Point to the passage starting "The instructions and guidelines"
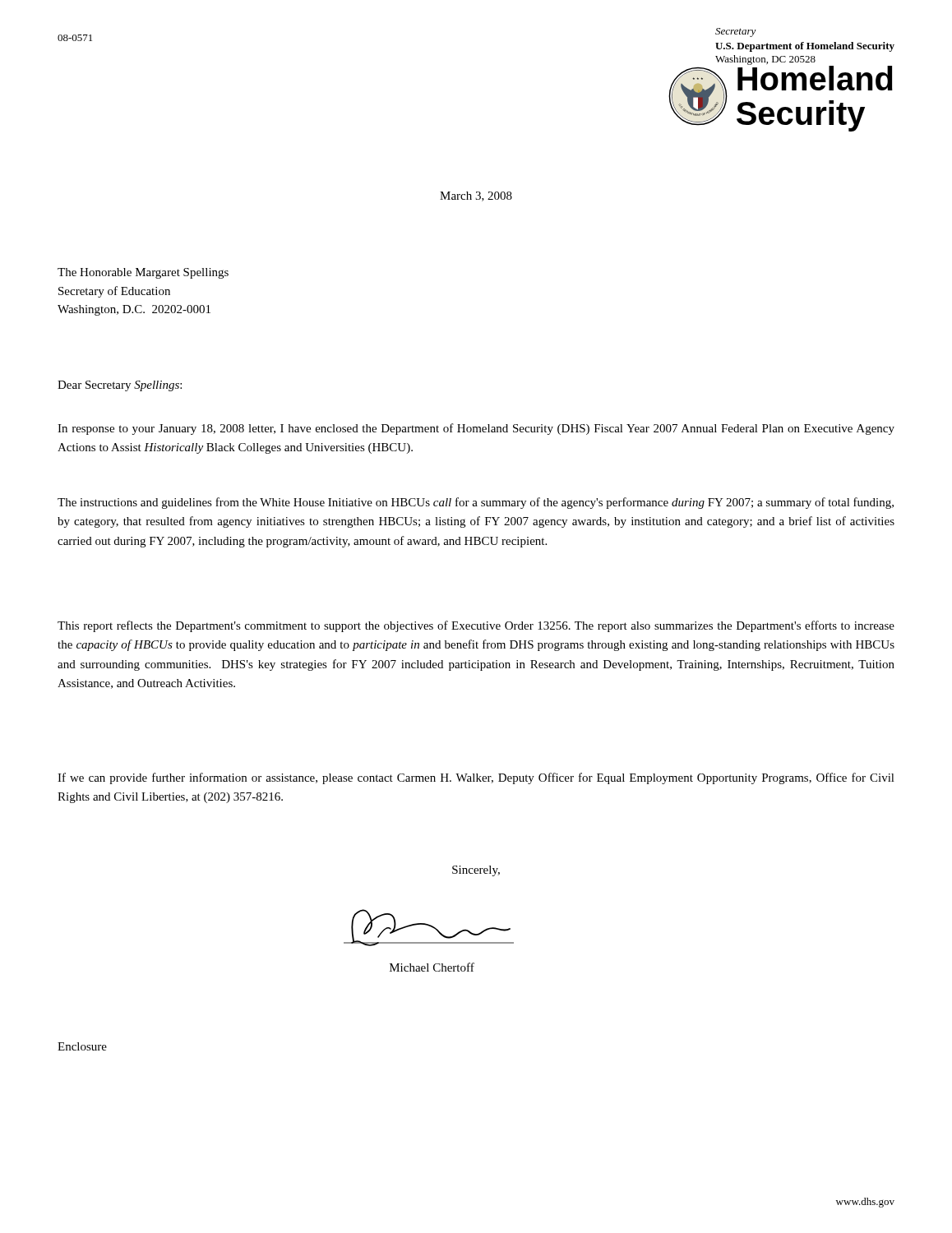 [x=476, y=521]
